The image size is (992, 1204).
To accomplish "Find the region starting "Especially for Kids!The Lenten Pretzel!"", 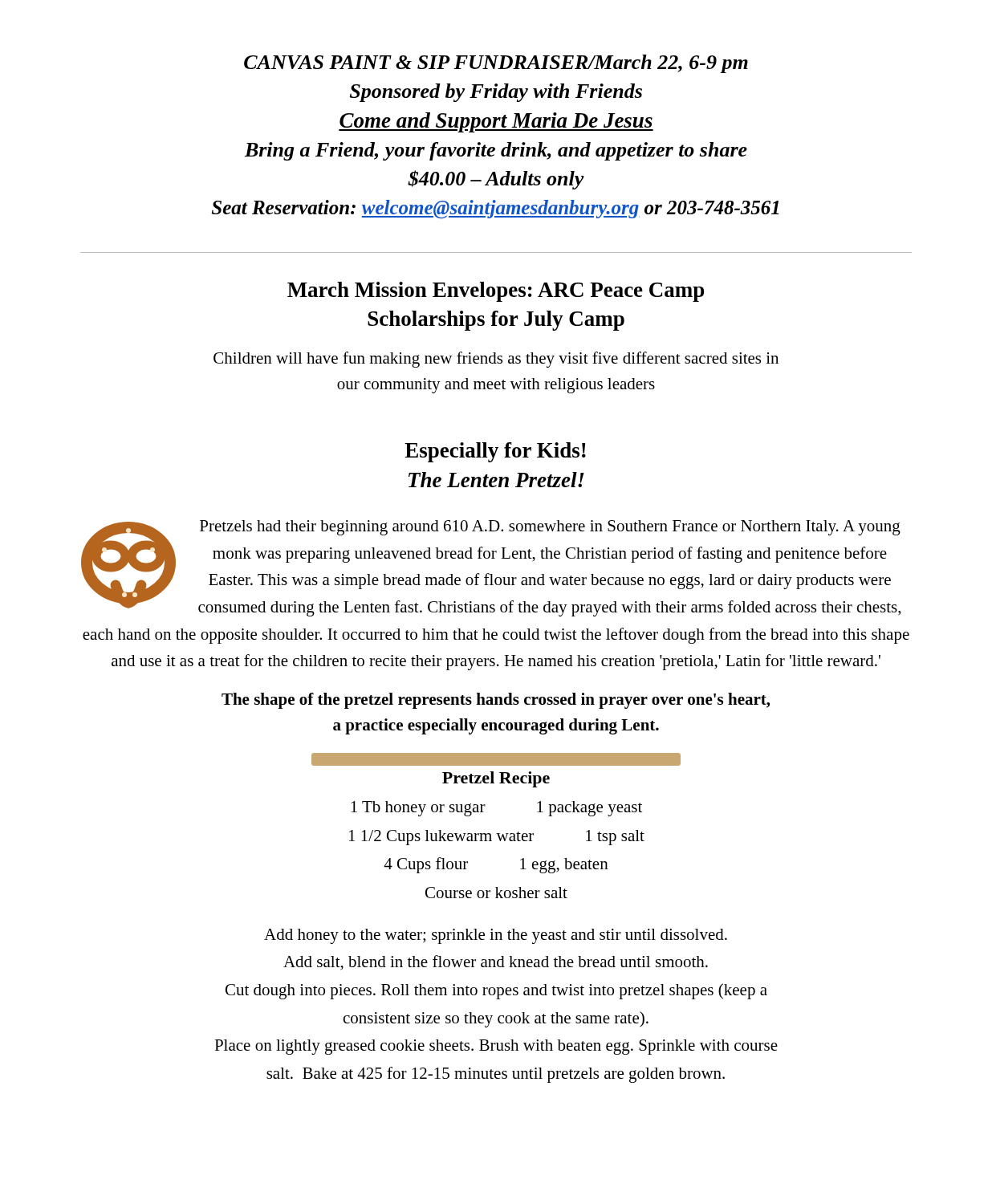I will coord(496,465).
